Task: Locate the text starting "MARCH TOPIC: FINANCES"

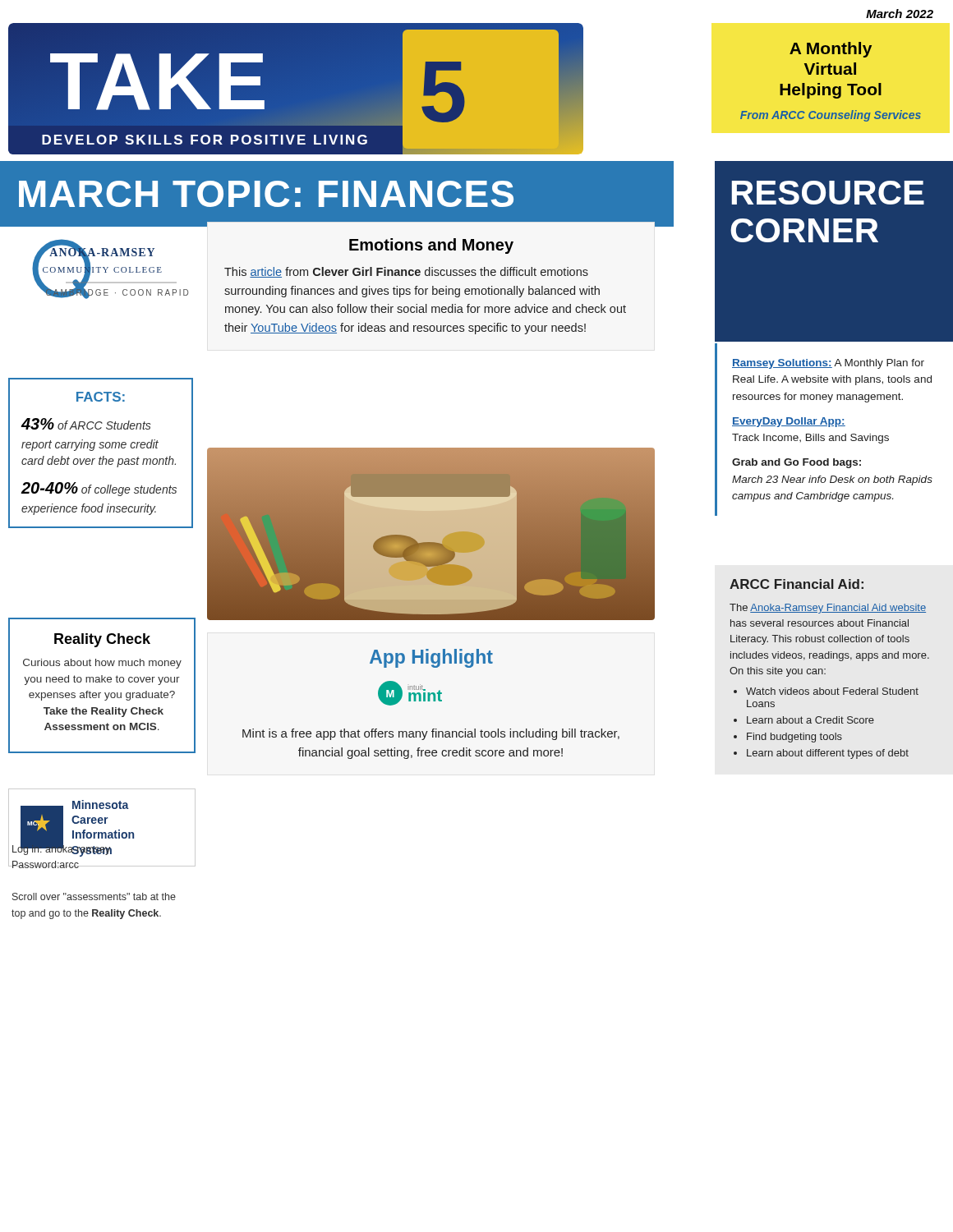Action: (x=266, y=194)
